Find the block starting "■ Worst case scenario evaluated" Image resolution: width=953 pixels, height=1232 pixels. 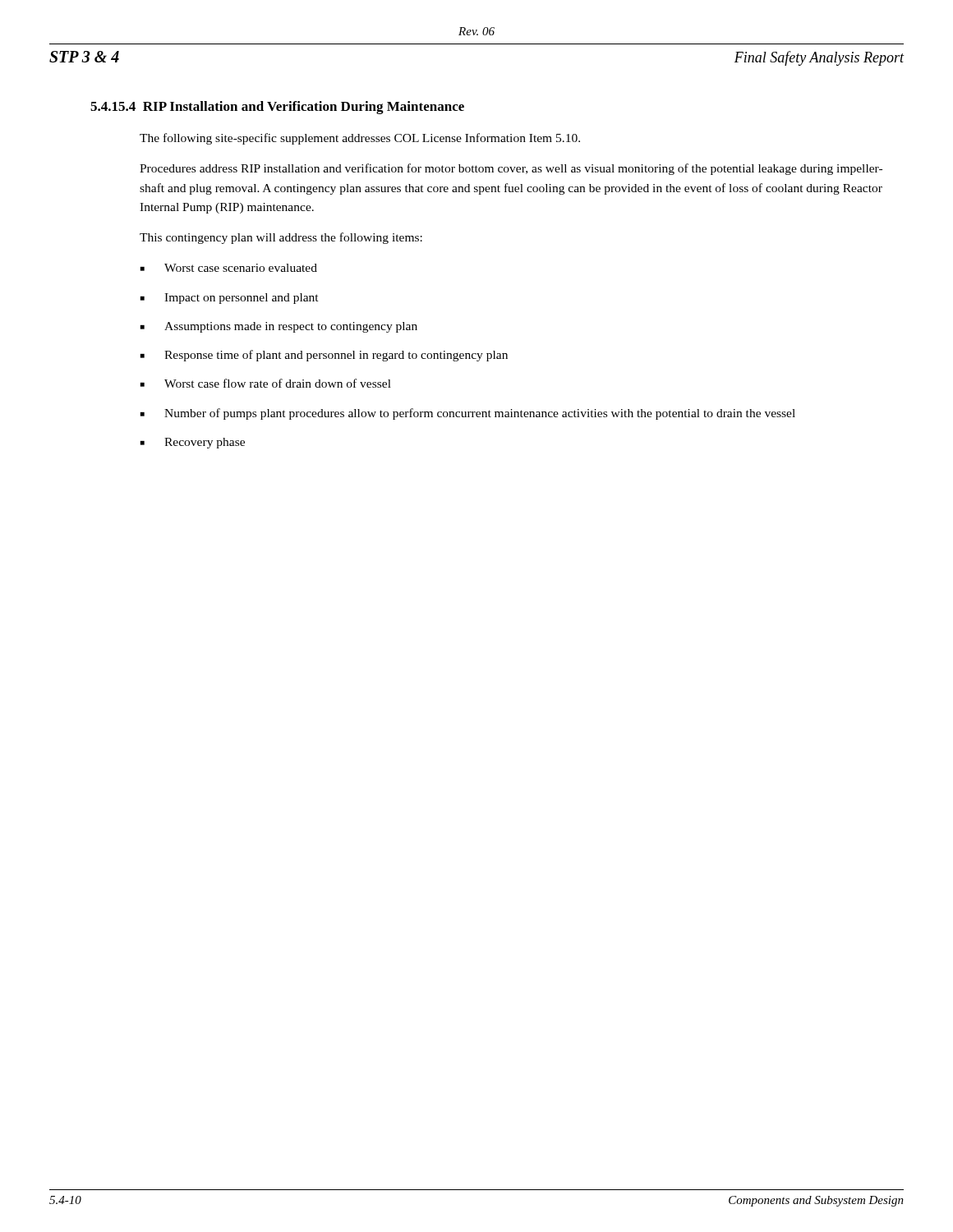click(x=229, y=268)
